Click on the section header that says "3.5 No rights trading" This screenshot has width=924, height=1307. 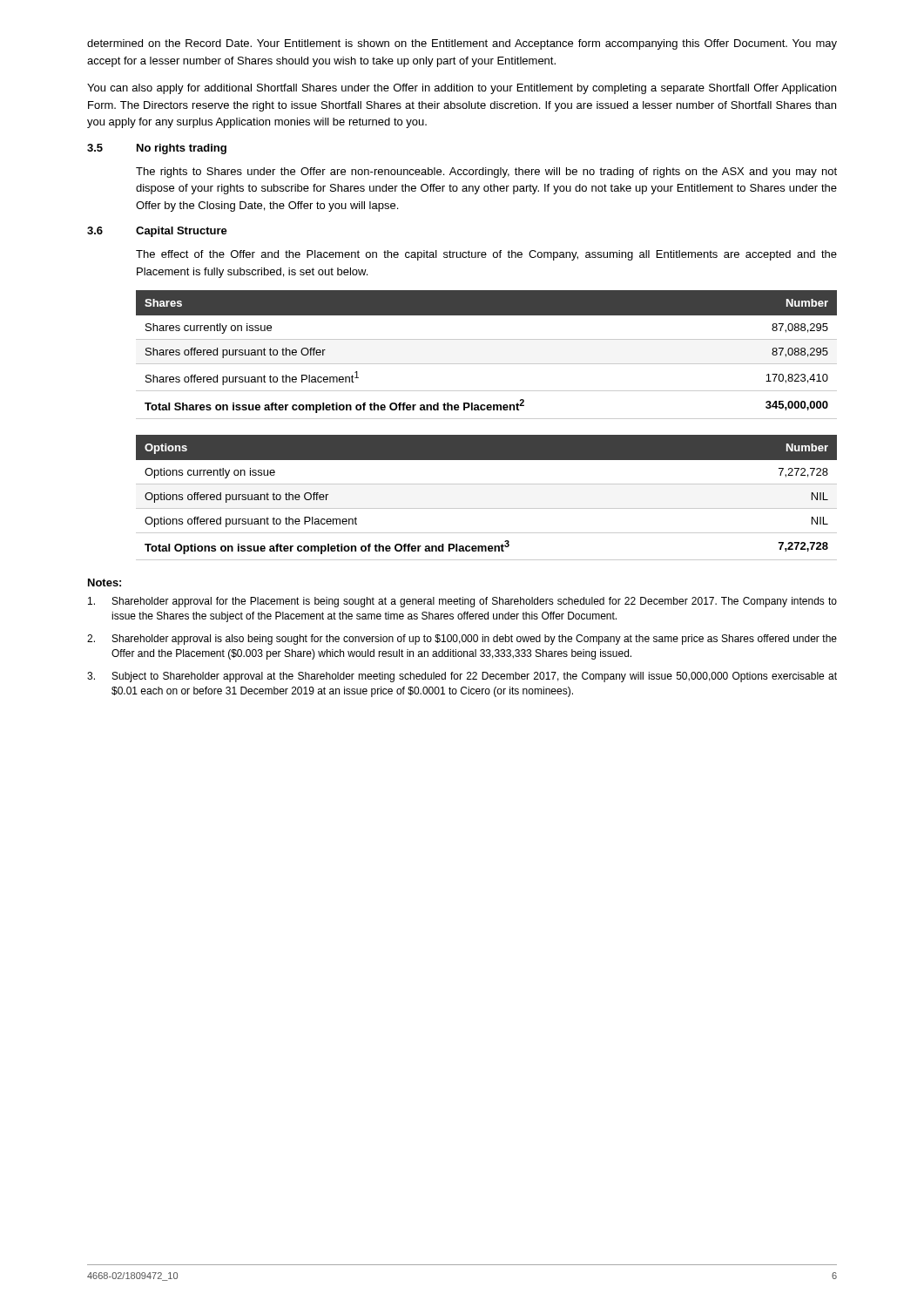click(x=157, y=149)
